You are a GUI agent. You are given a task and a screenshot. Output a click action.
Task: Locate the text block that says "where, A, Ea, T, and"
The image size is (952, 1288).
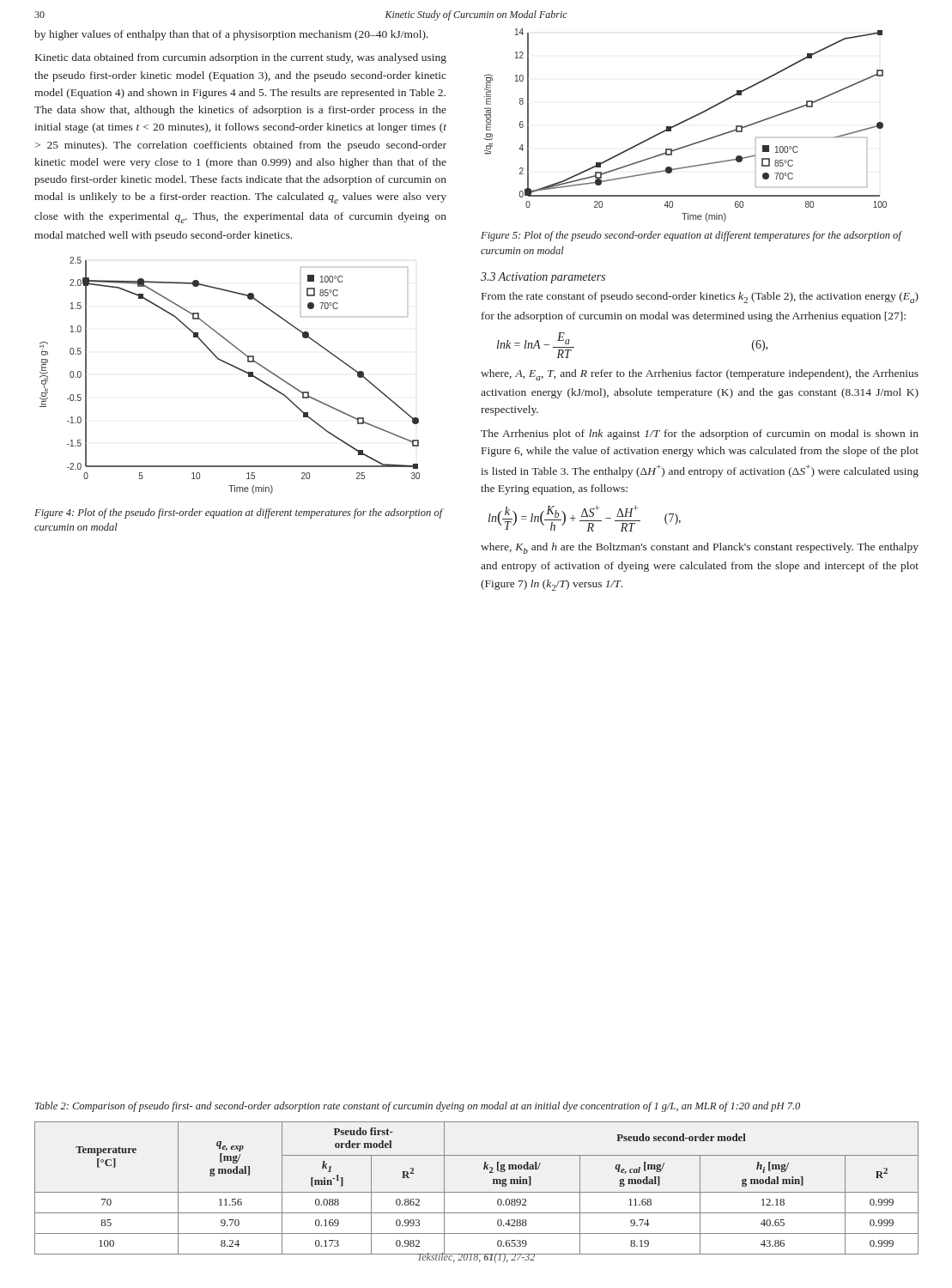click(x=700, y=431)
